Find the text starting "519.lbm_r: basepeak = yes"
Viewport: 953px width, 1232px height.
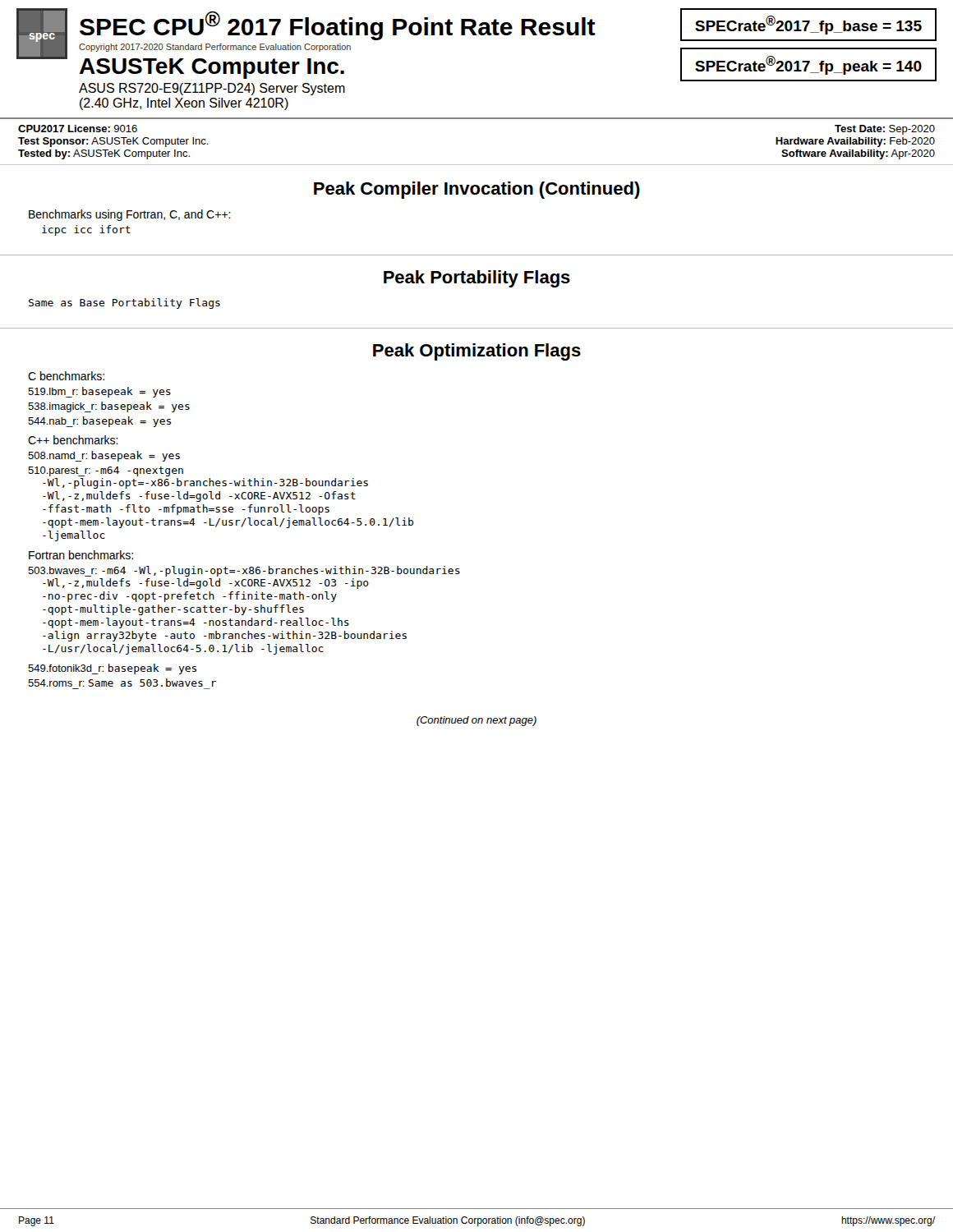(x=100, y=391)
